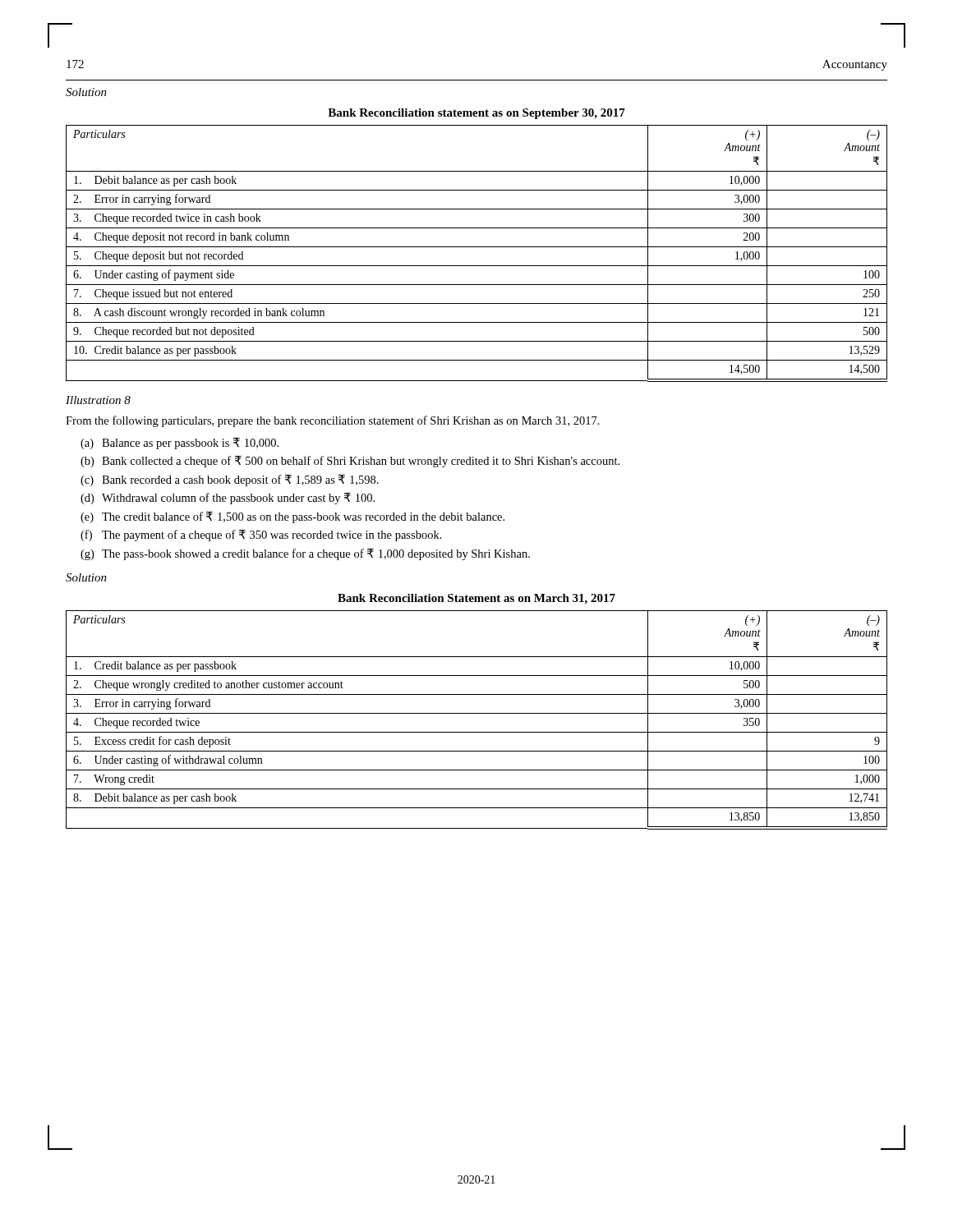Find the table that mentions "4. Cheque recorded"
This screenshot has width=953, height=1232.
(476, 710)
